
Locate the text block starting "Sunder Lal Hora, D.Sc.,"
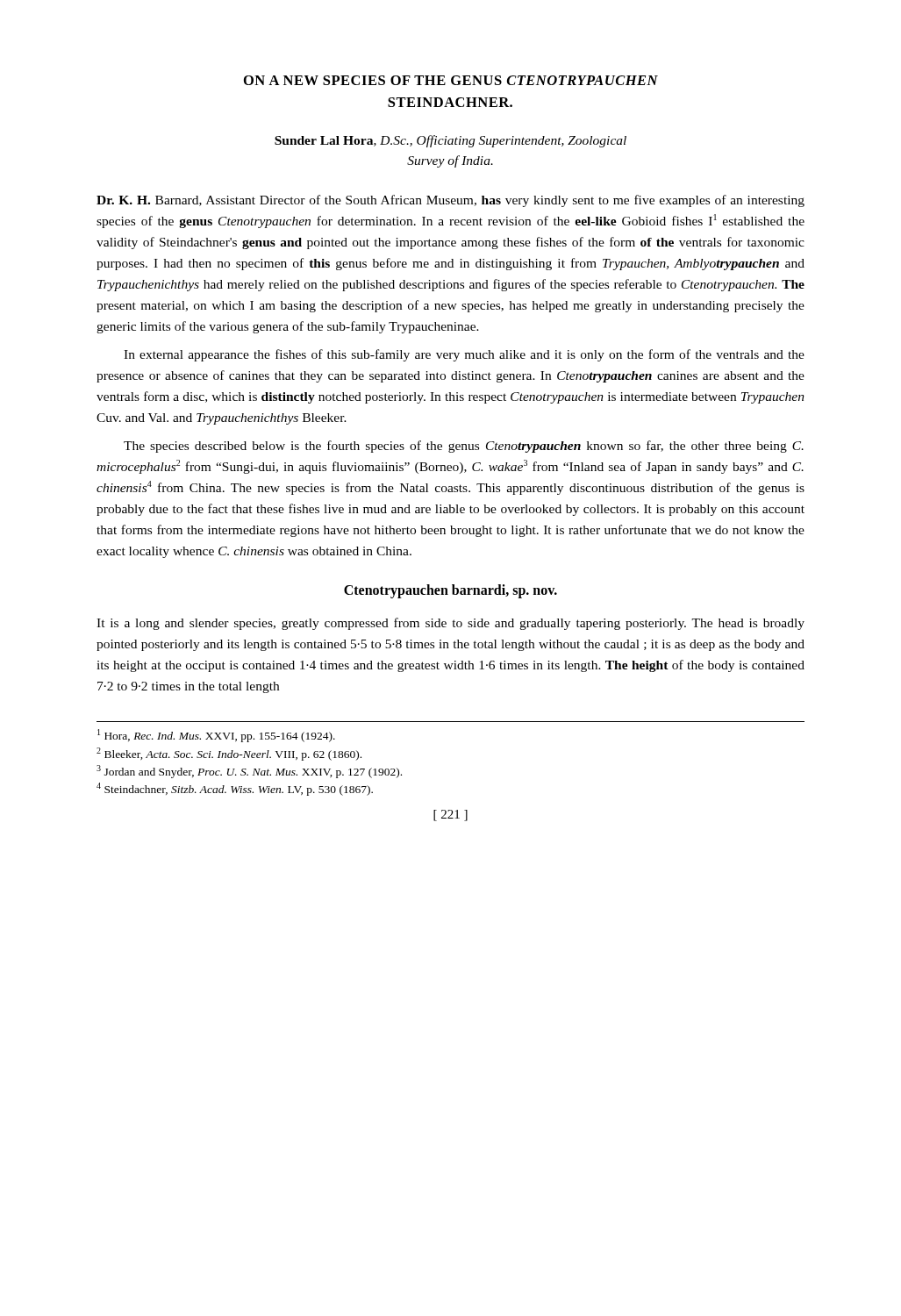tap(450, 150)
